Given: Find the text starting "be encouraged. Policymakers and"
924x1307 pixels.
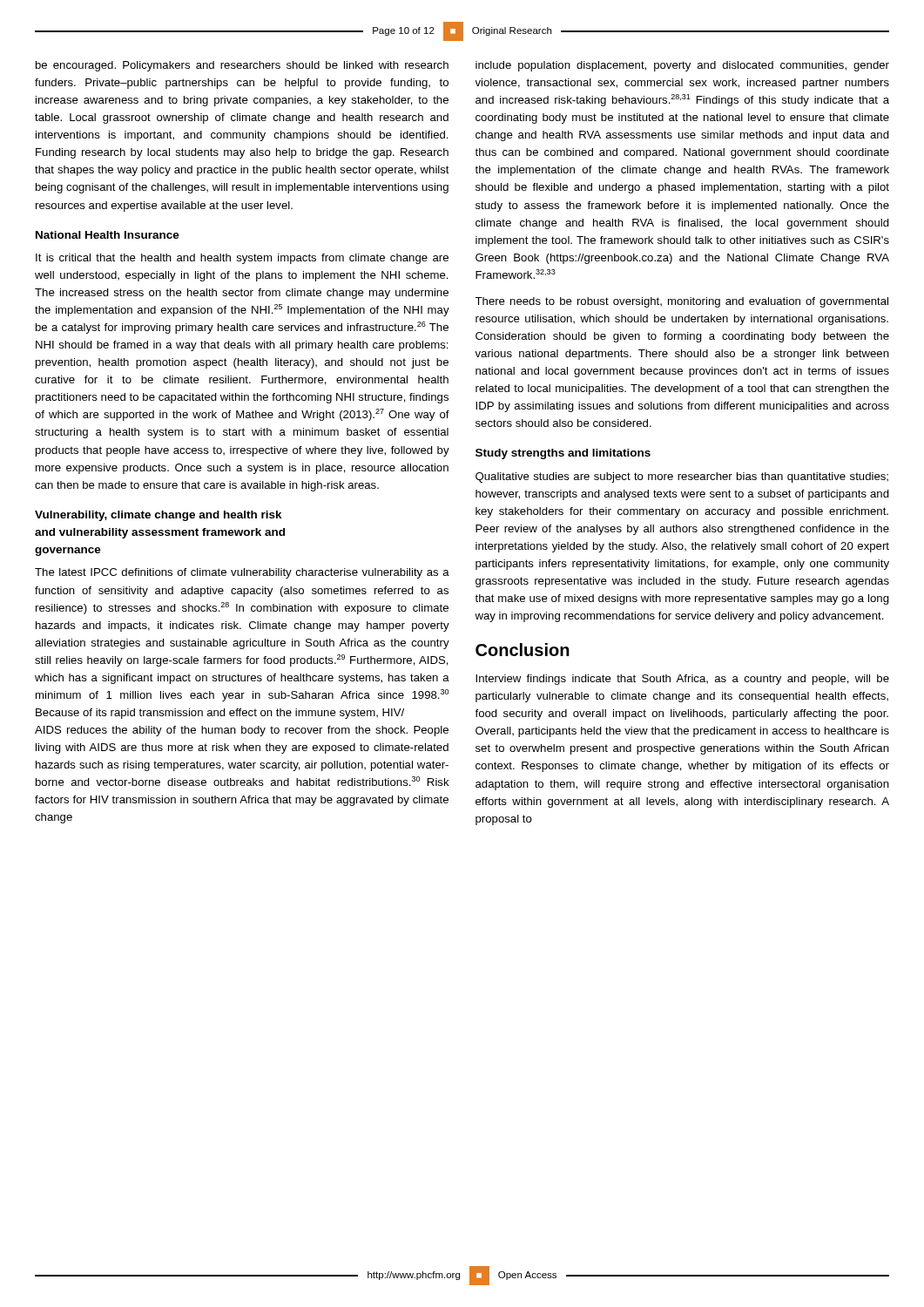Looking at the screenshot, I should (242, 135).
